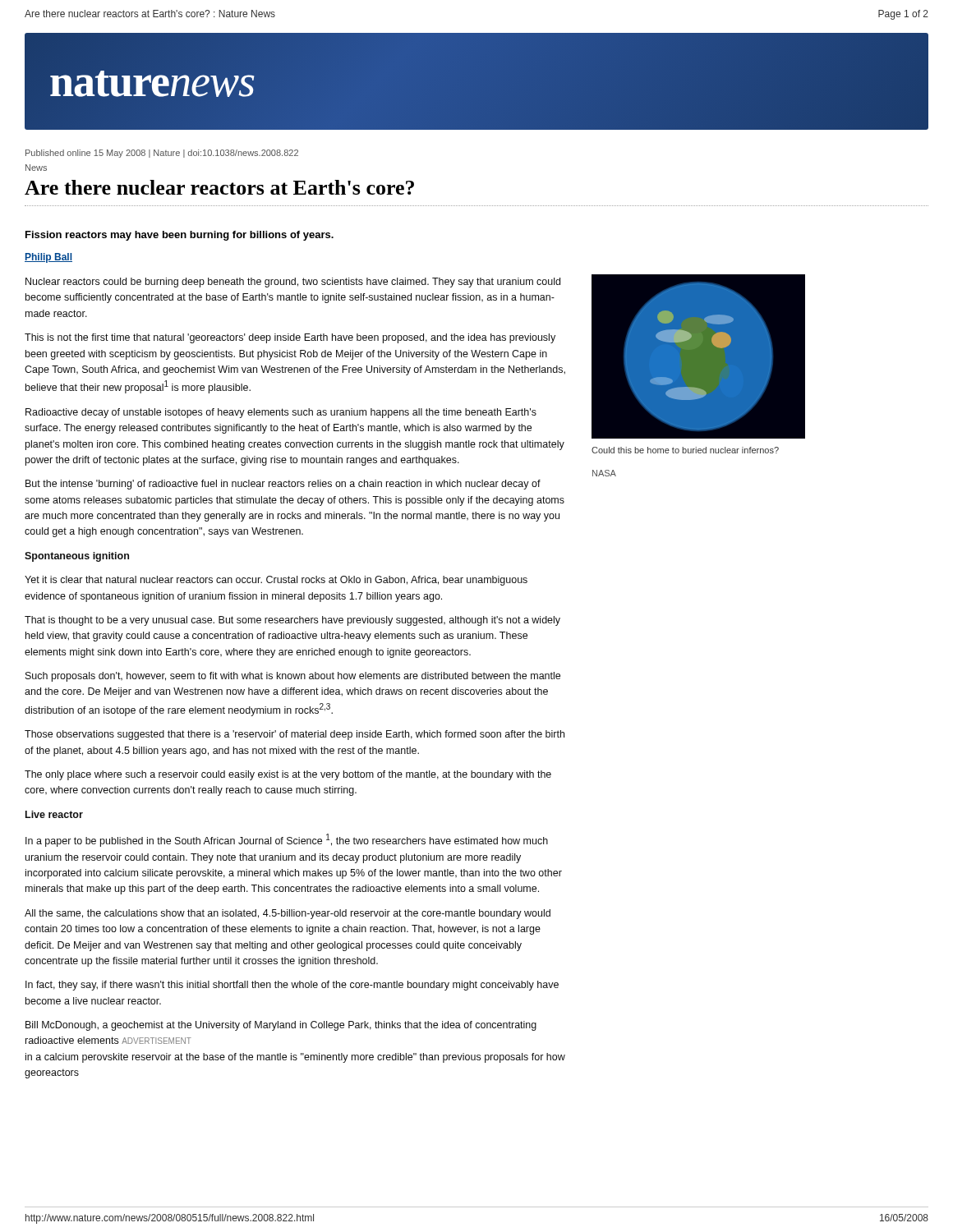Point to the text starting "Live reactor"

point(54,814)
